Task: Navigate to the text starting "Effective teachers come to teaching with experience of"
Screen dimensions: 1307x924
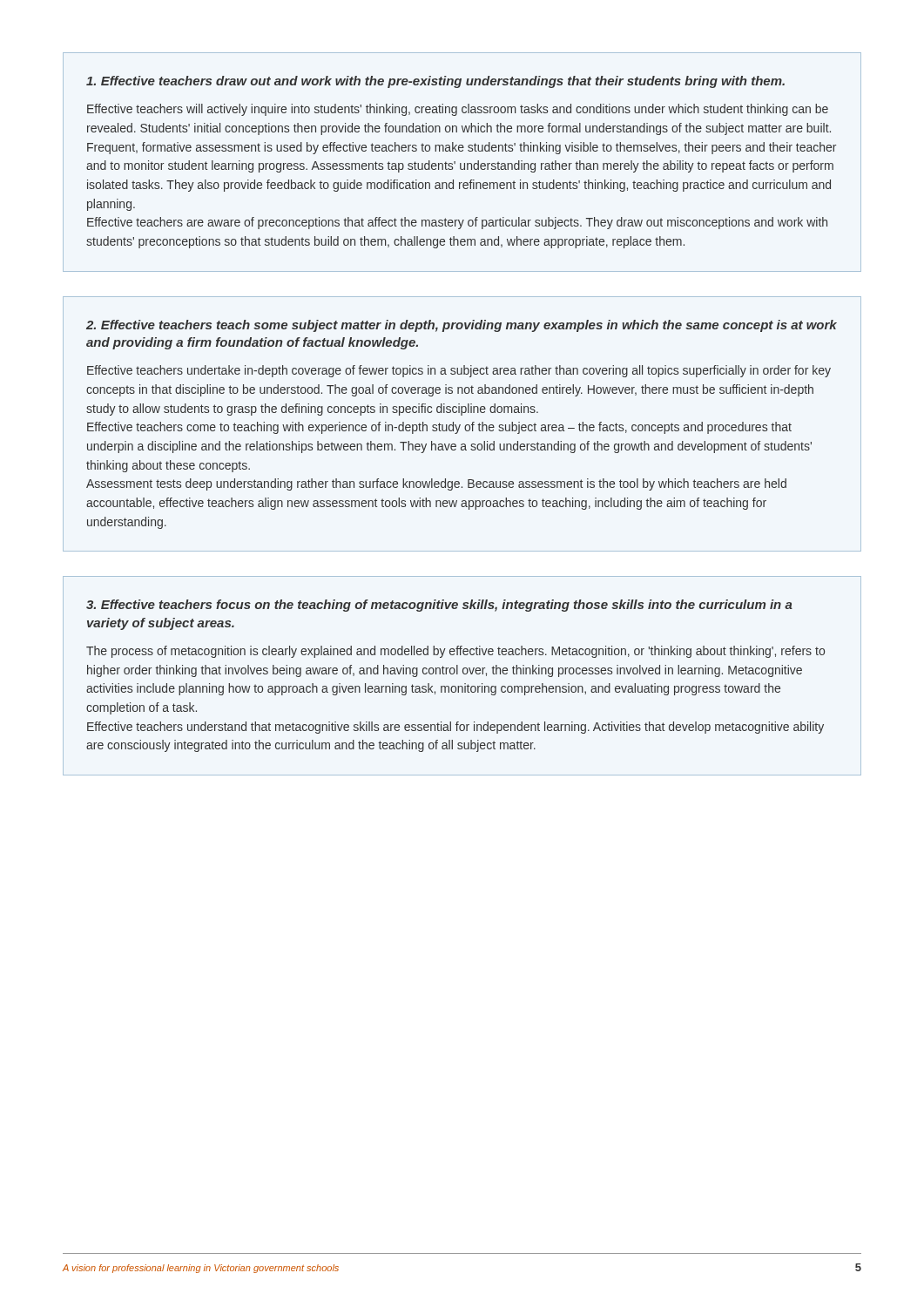Action: tap(462, 447)
